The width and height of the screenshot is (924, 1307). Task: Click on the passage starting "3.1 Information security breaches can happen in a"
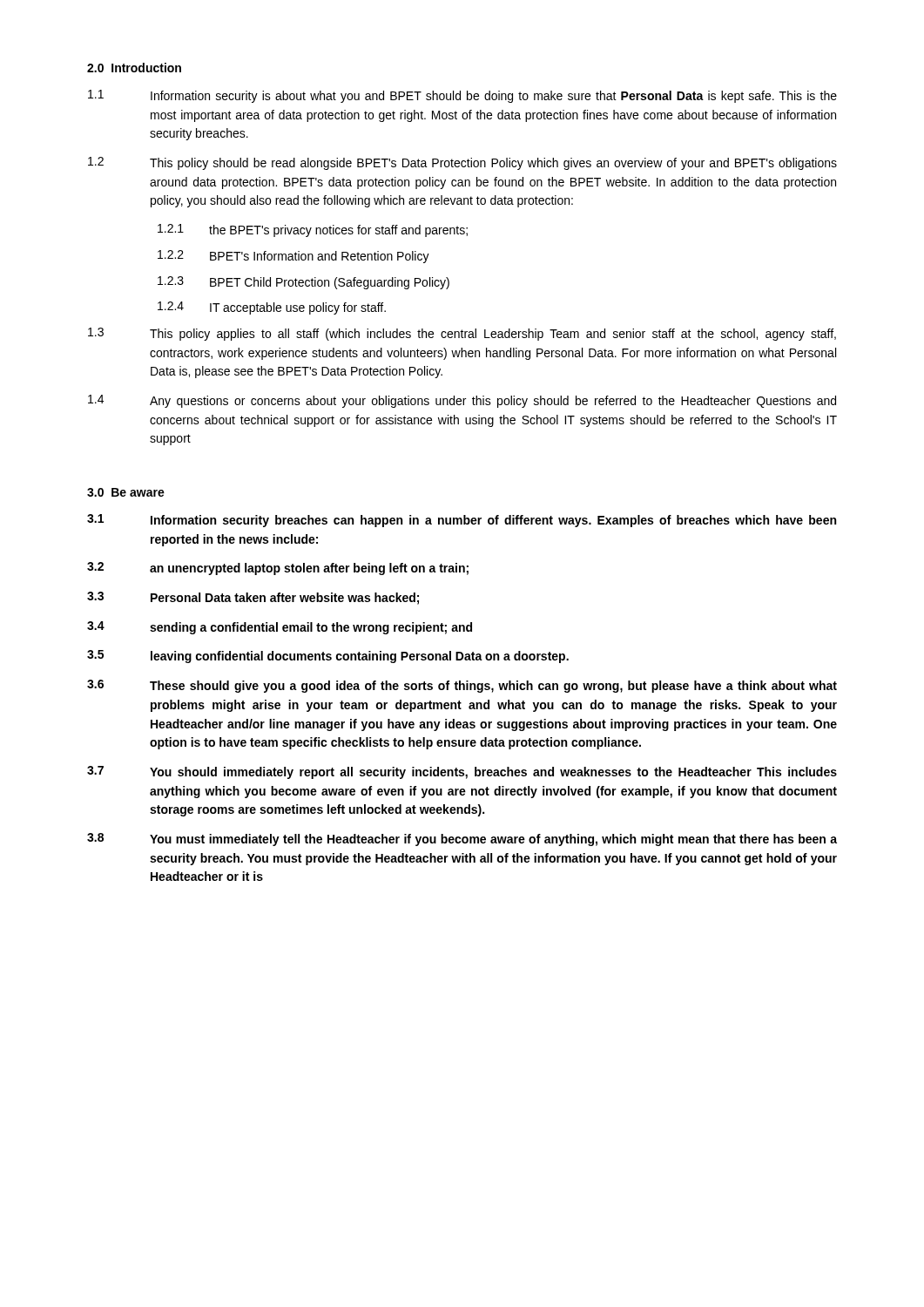(x=462, y=530)
